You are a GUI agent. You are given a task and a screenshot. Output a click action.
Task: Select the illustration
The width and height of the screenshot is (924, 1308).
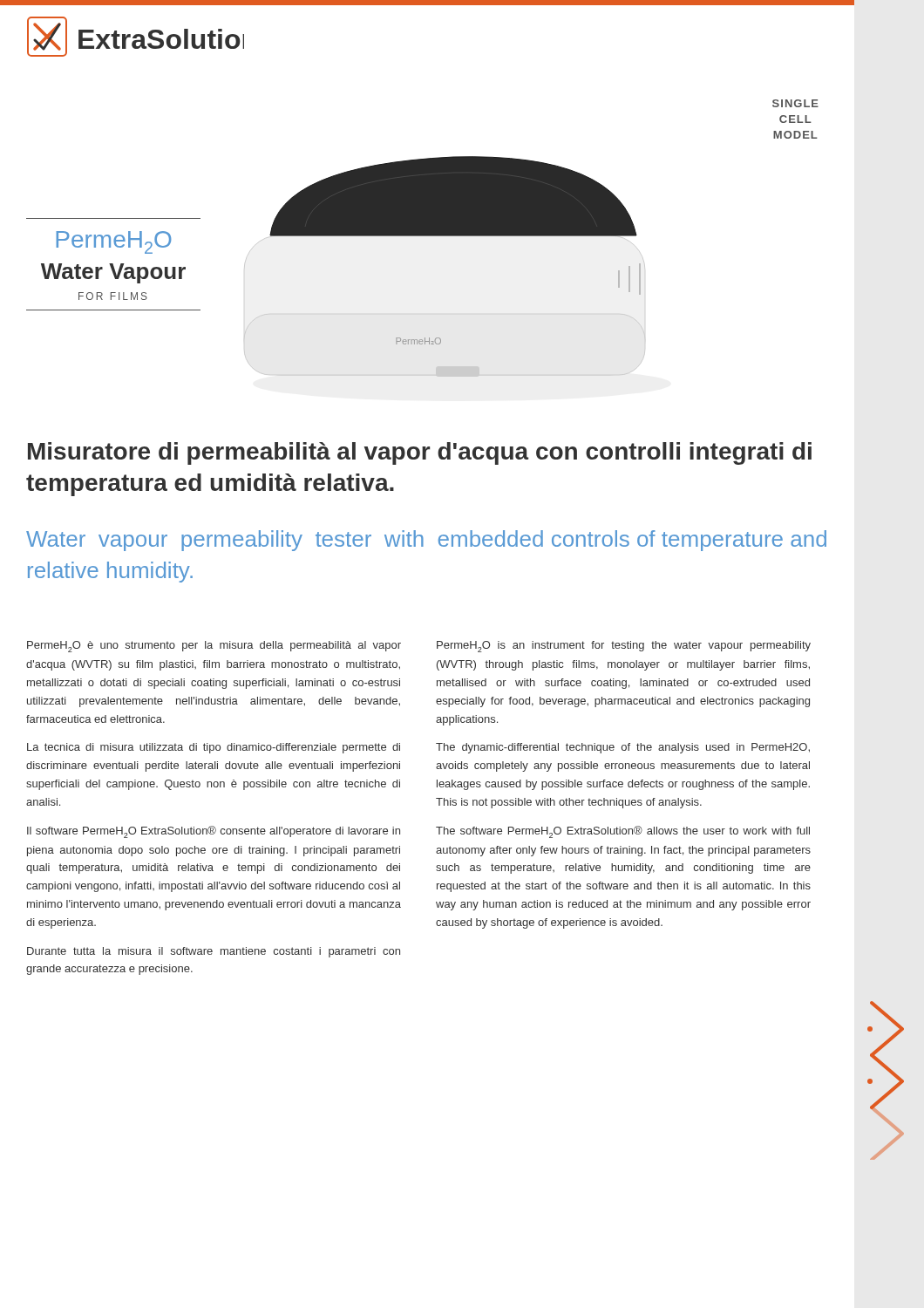(889, 1073)
